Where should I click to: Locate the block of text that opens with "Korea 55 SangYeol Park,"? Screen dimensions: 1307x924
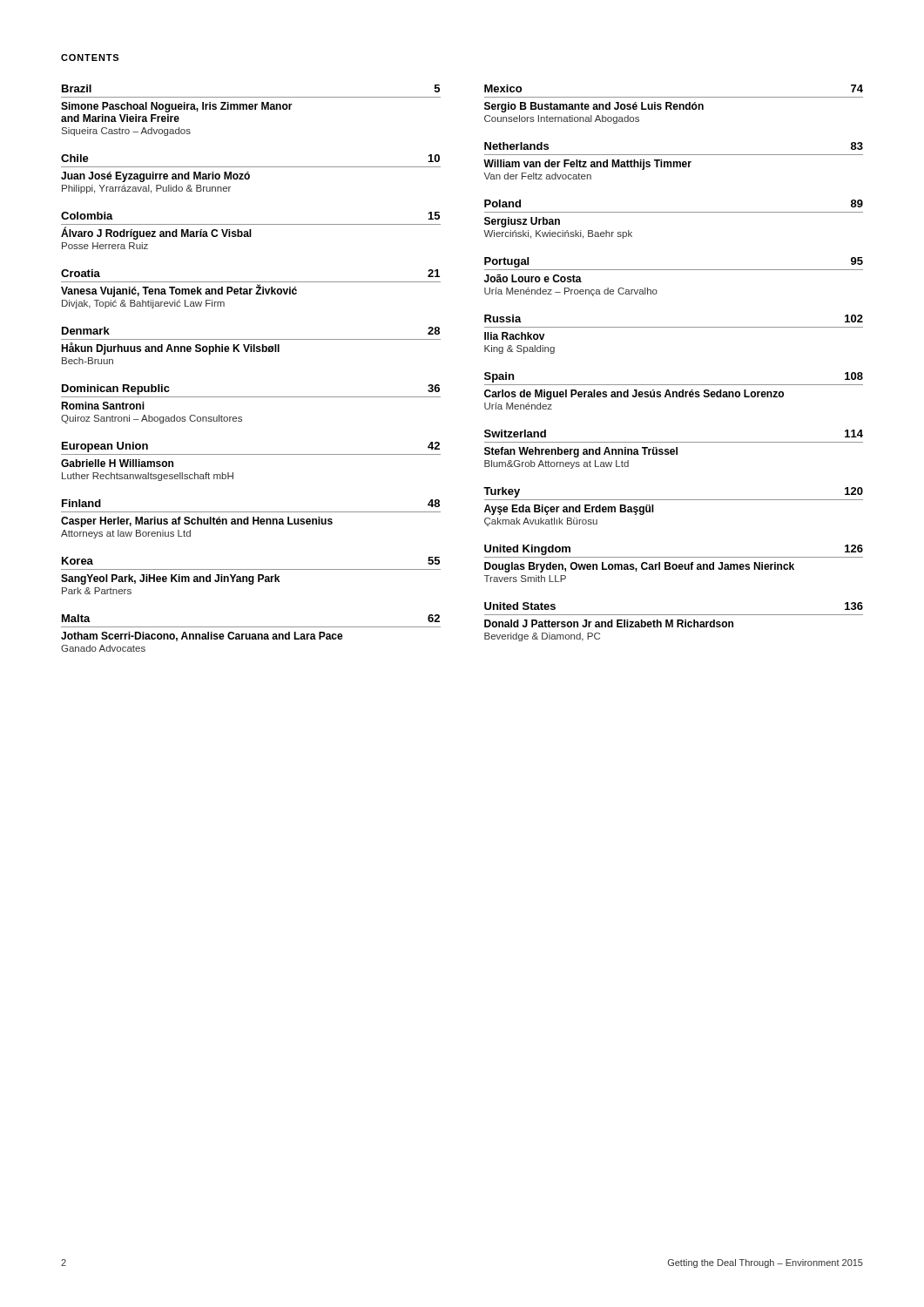pyautogui.click(x=251, y=575)
